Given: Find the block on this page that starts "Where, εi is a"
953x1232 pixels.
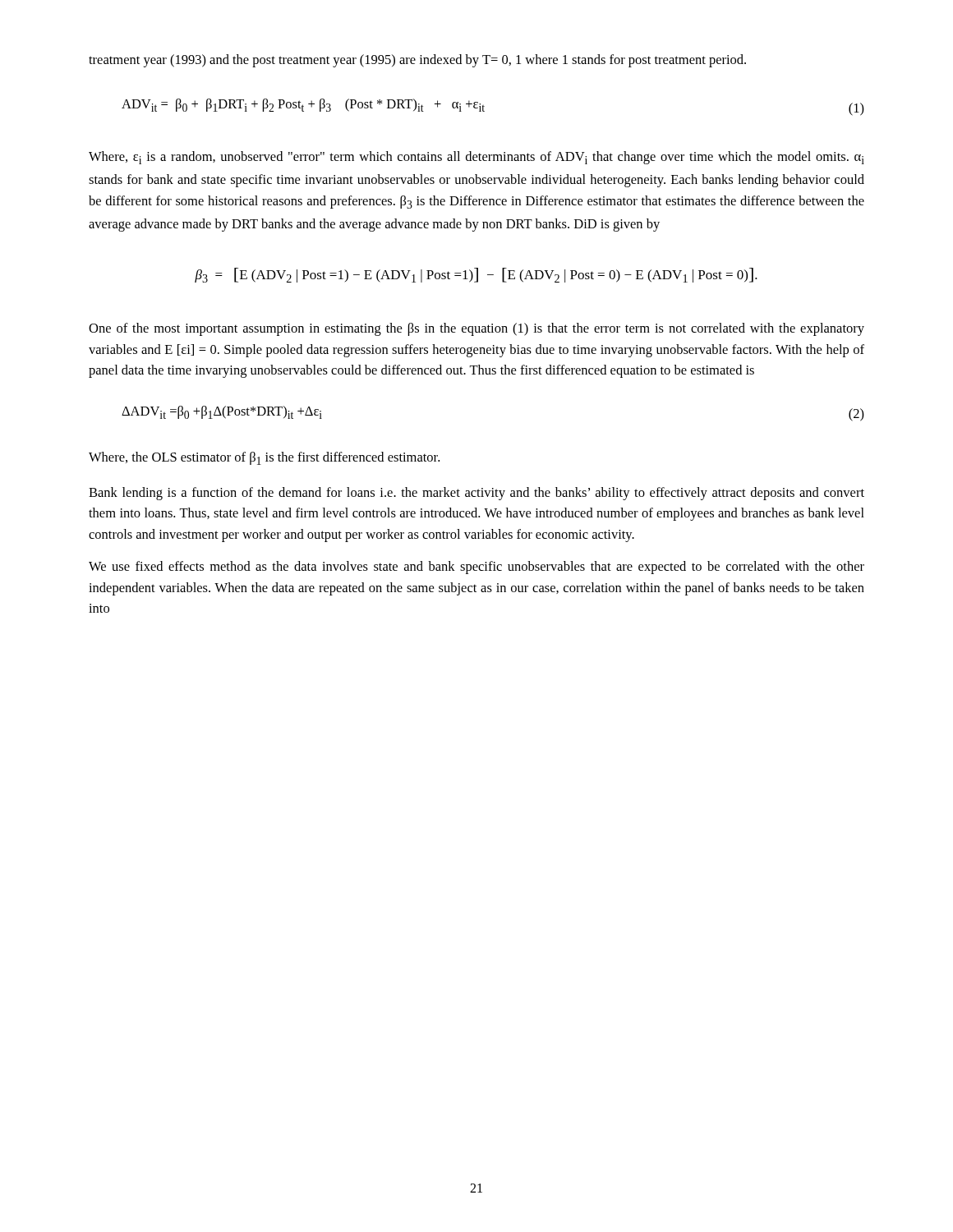Looking at the screenshot, I should [476, 190].
